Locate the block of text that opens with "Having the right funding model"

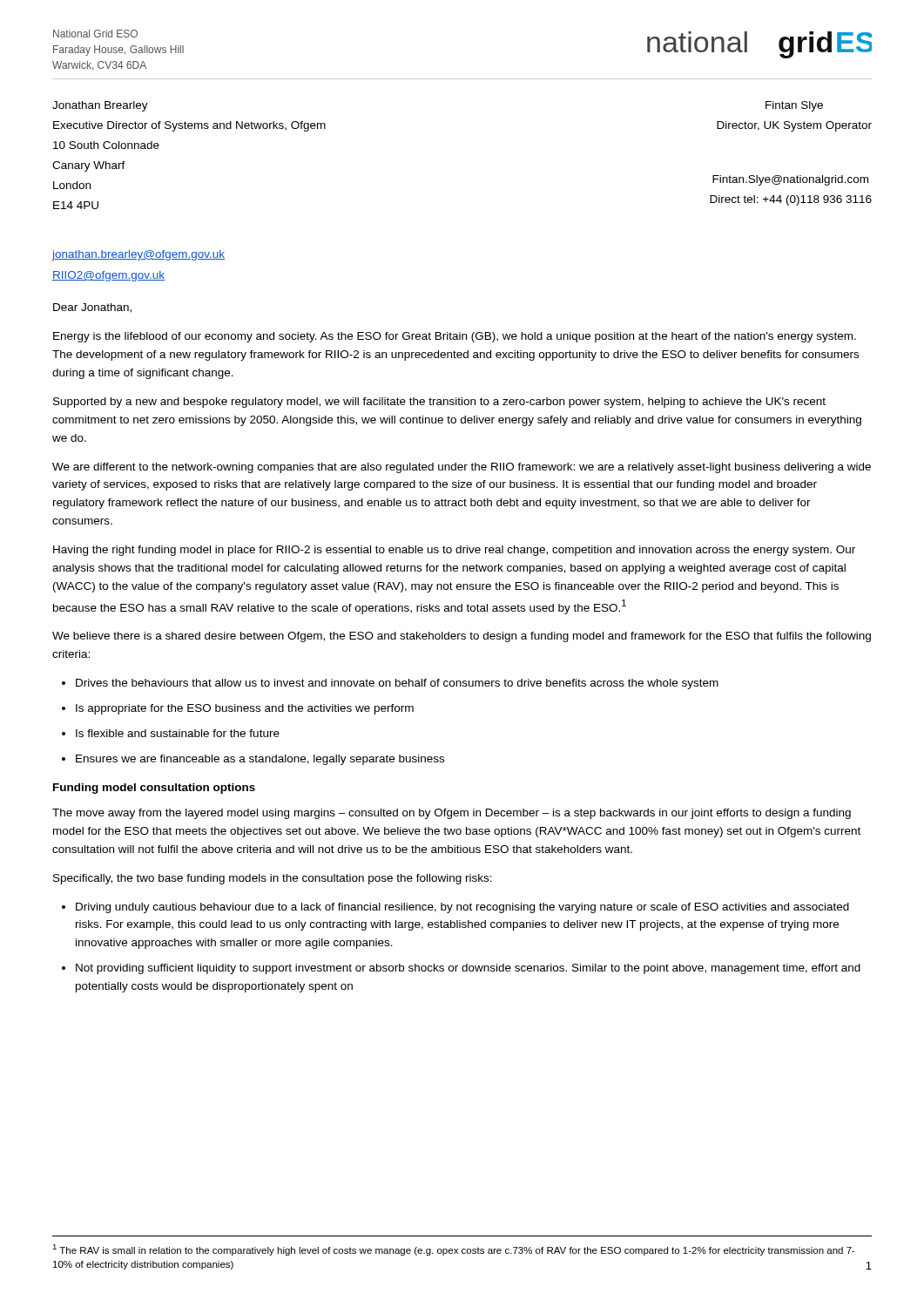462,579
